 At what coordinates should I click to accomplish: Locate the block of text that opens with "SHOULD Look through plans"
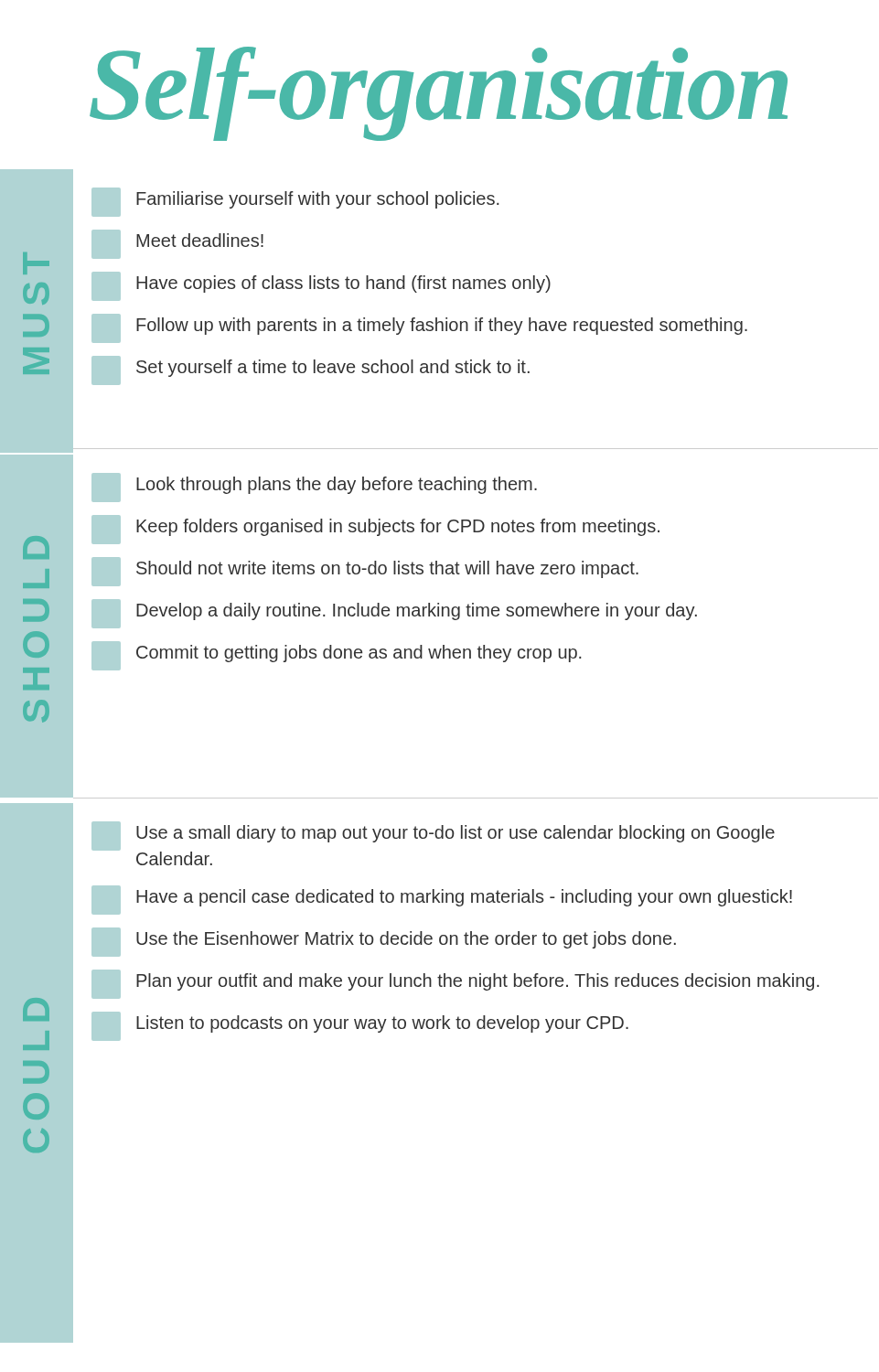440,626
